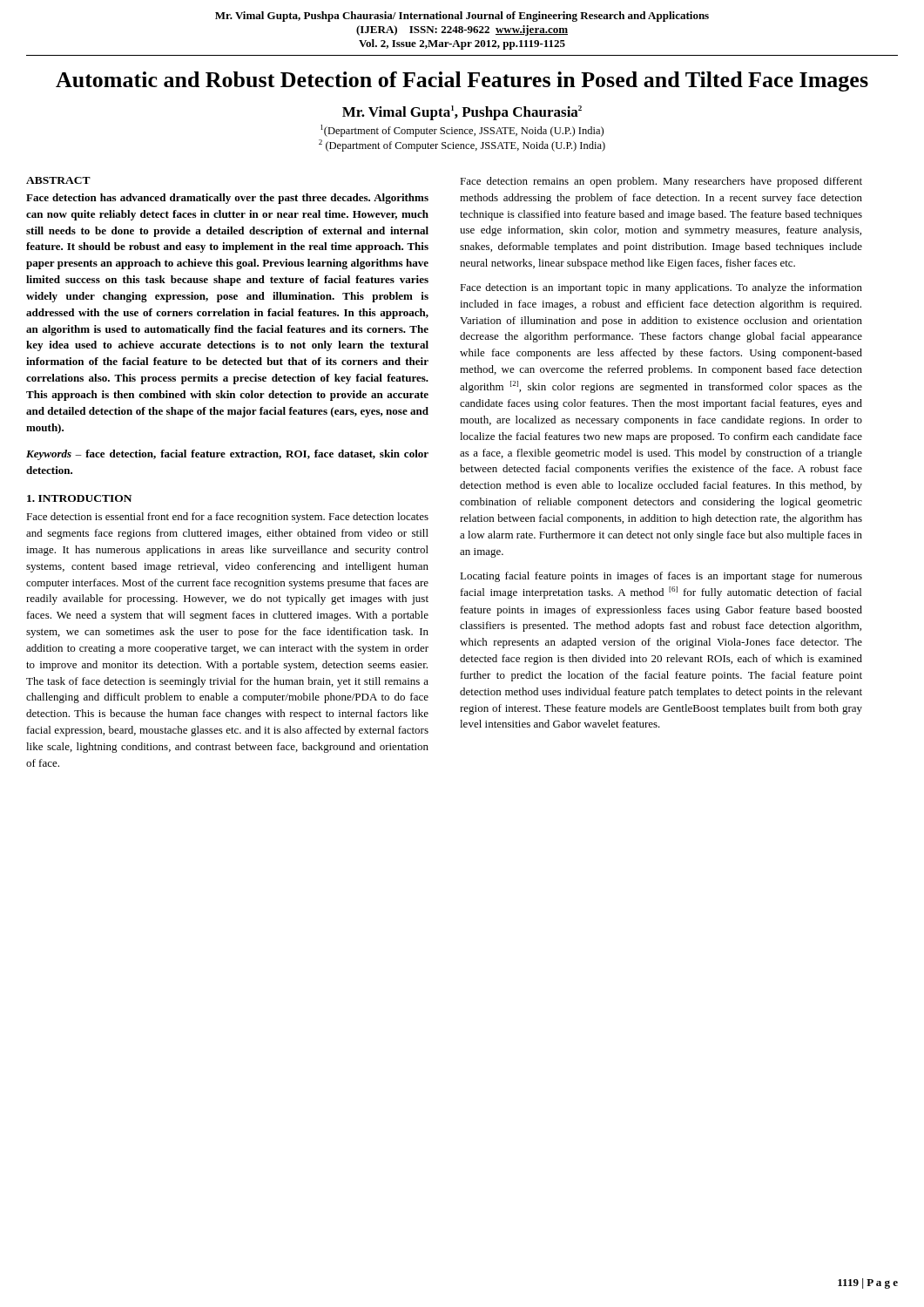Locate the block starting "1. INTRODUCTION"
The image size is (924, 1307).
[79, 498]
